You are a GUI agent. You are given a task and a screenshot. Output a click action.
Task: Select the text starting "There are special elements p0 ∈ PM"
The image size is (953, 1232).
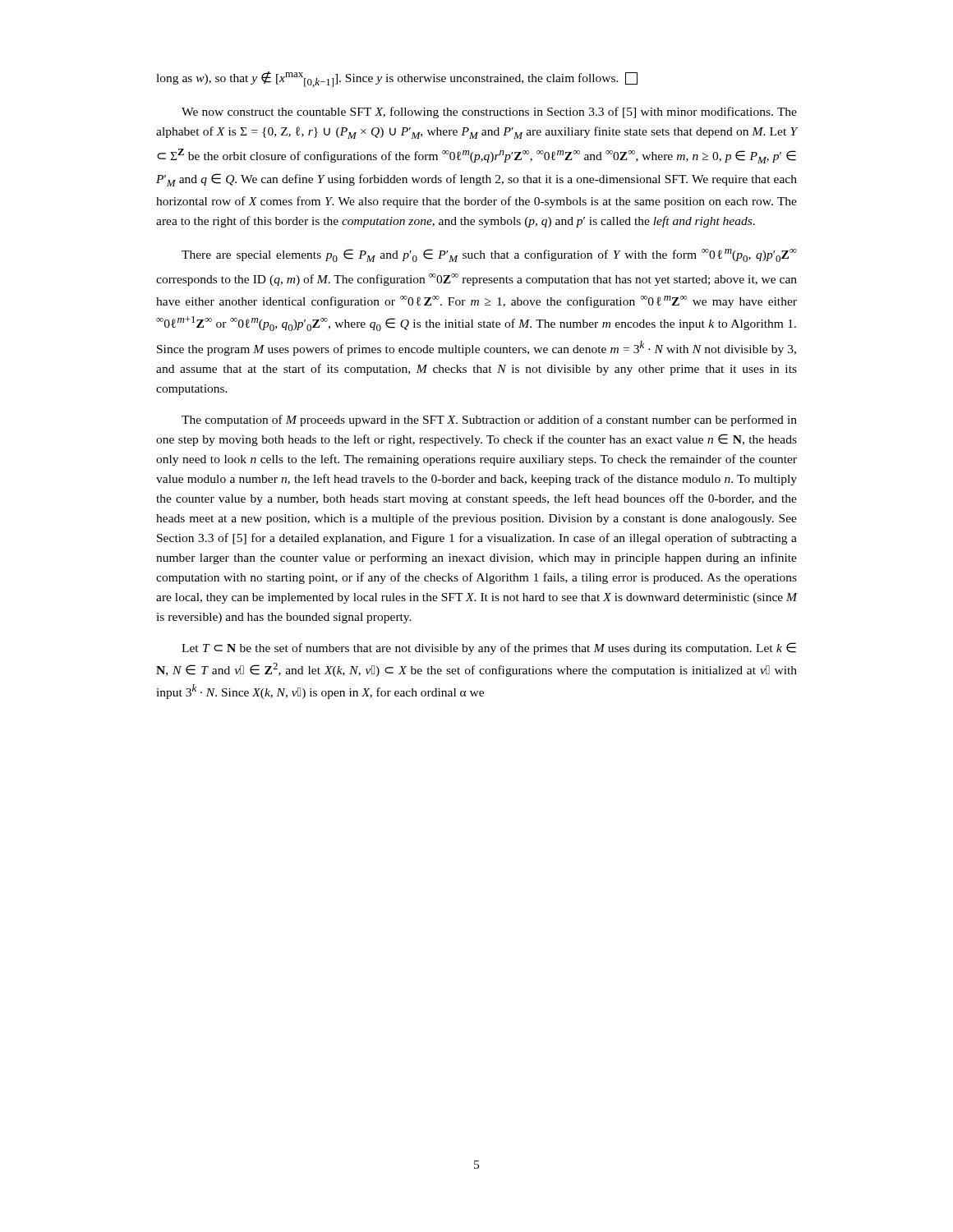[x=476, y=320]
